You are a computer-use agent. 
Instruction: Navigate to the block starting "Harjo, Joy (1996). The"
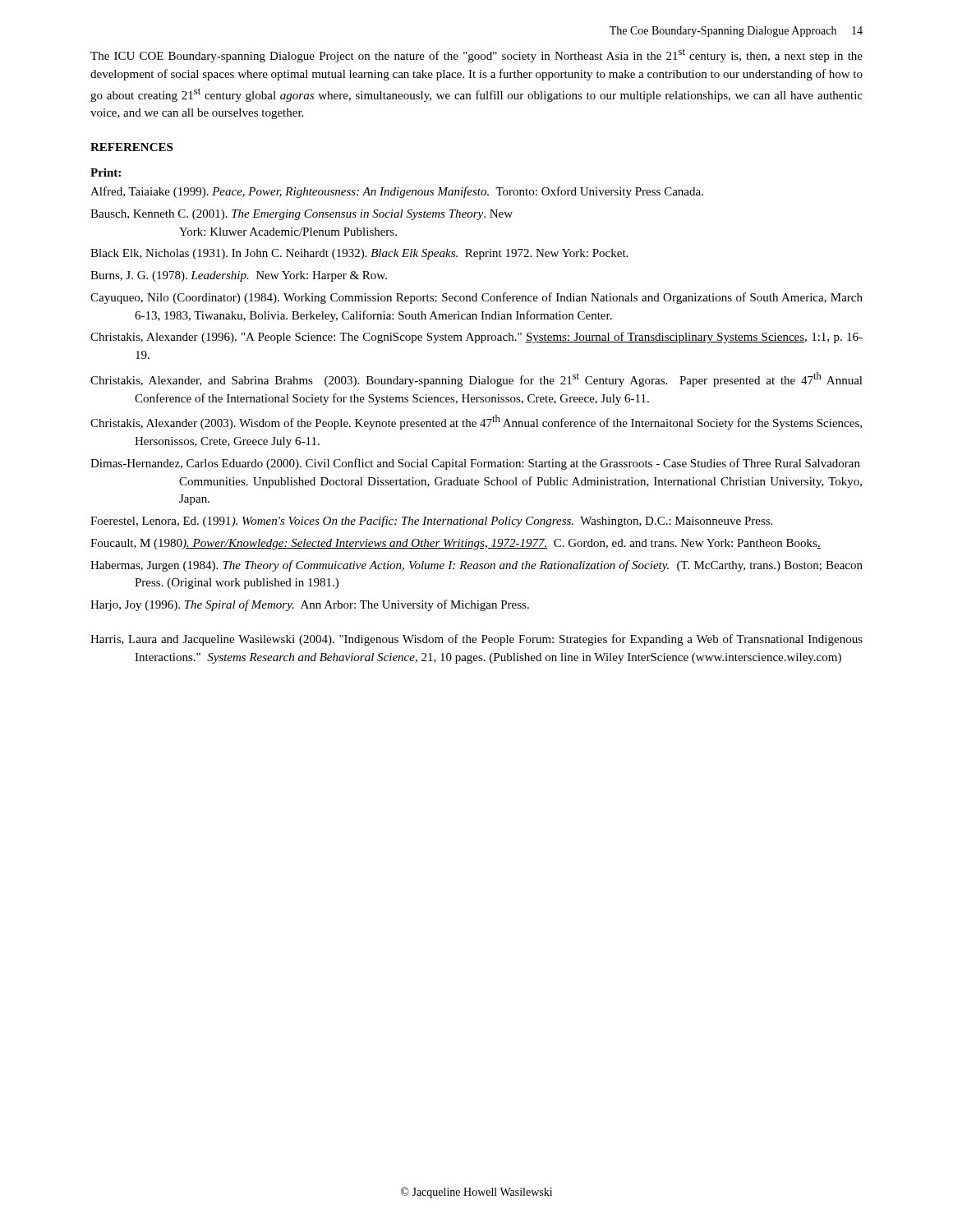310,604
